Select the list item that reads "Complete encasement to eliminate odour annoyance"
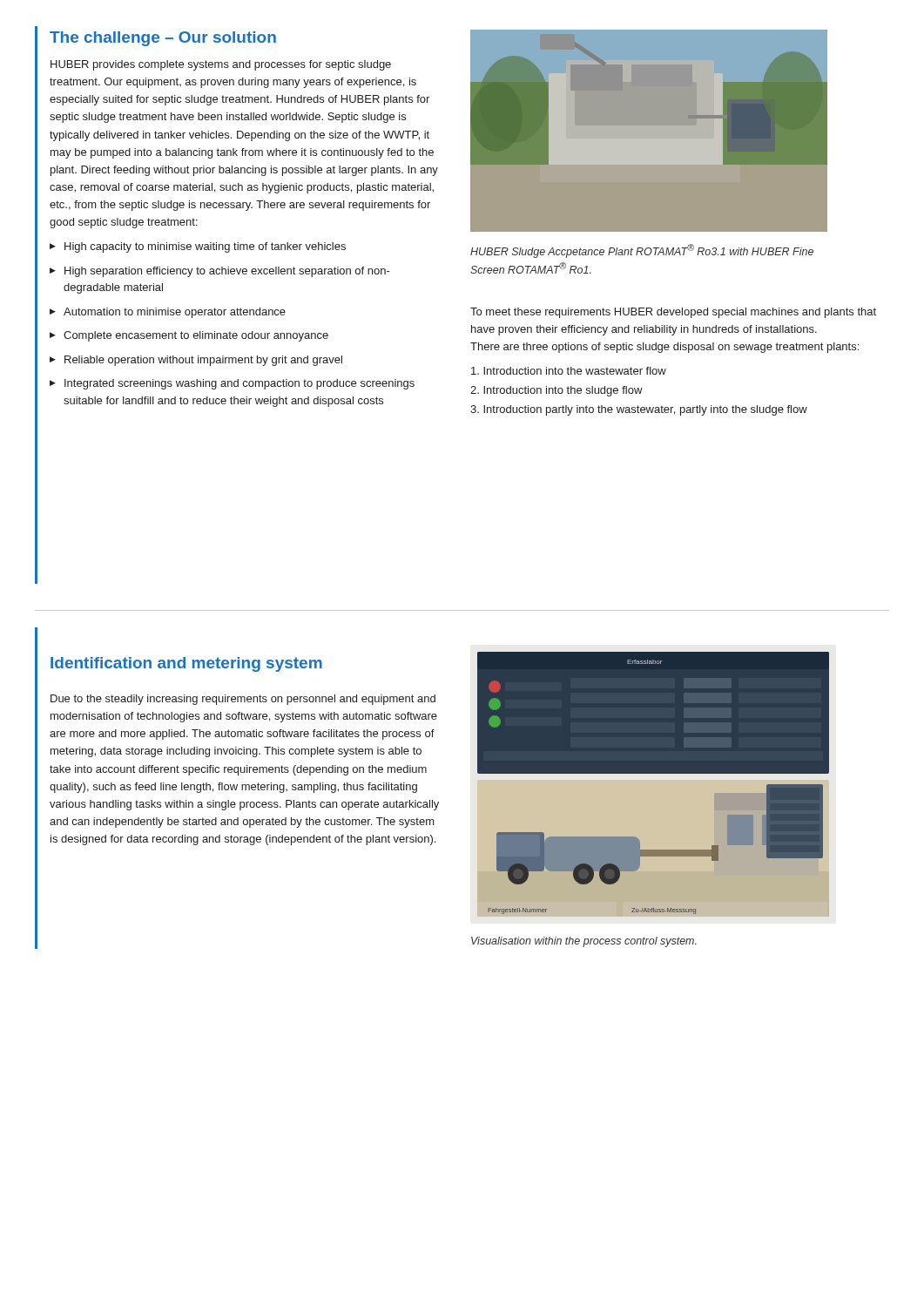924x1307 pixels. coord(196,335)
